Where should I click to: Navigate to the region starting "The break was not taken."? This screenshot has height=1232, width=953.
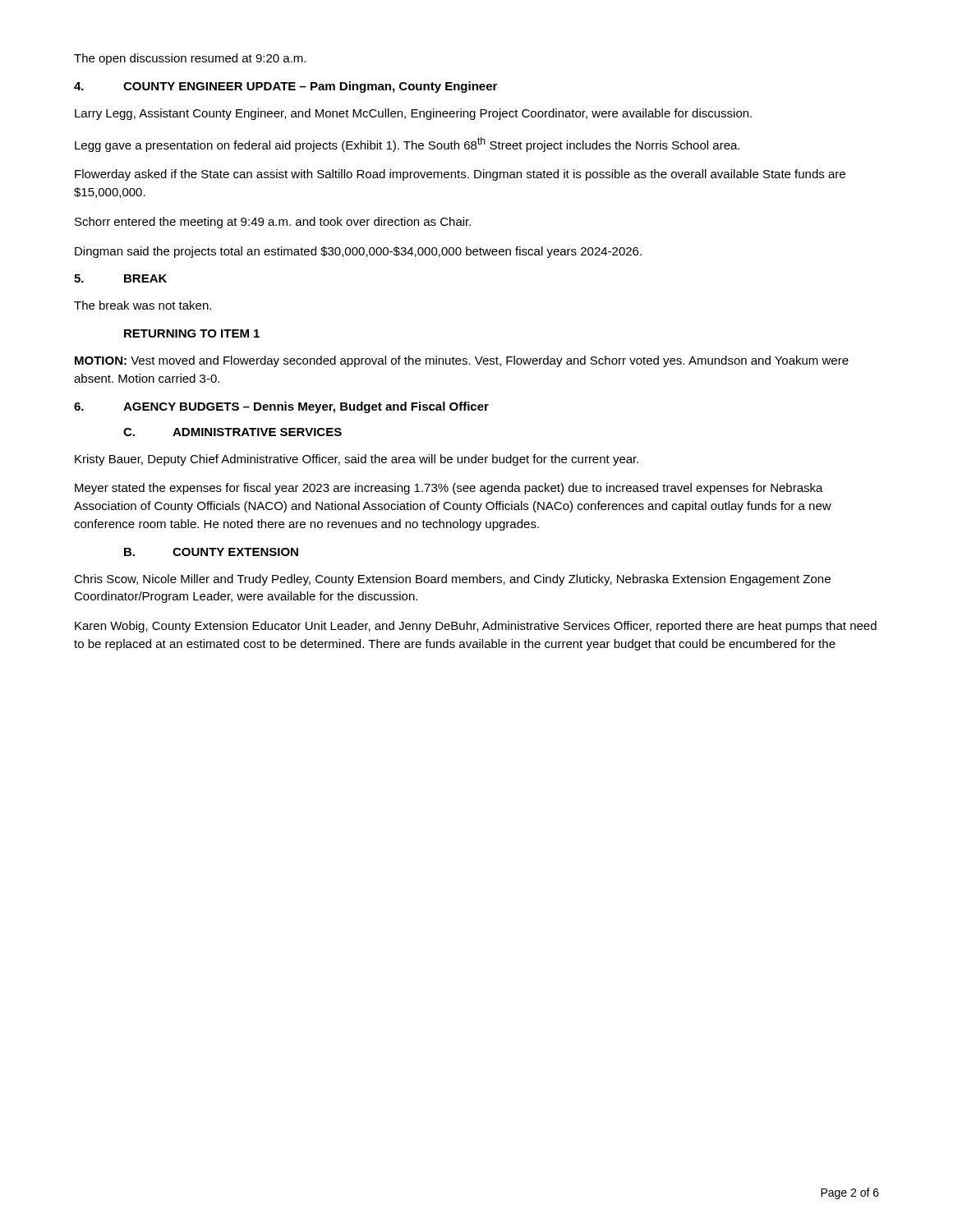[x=143, y=305]
